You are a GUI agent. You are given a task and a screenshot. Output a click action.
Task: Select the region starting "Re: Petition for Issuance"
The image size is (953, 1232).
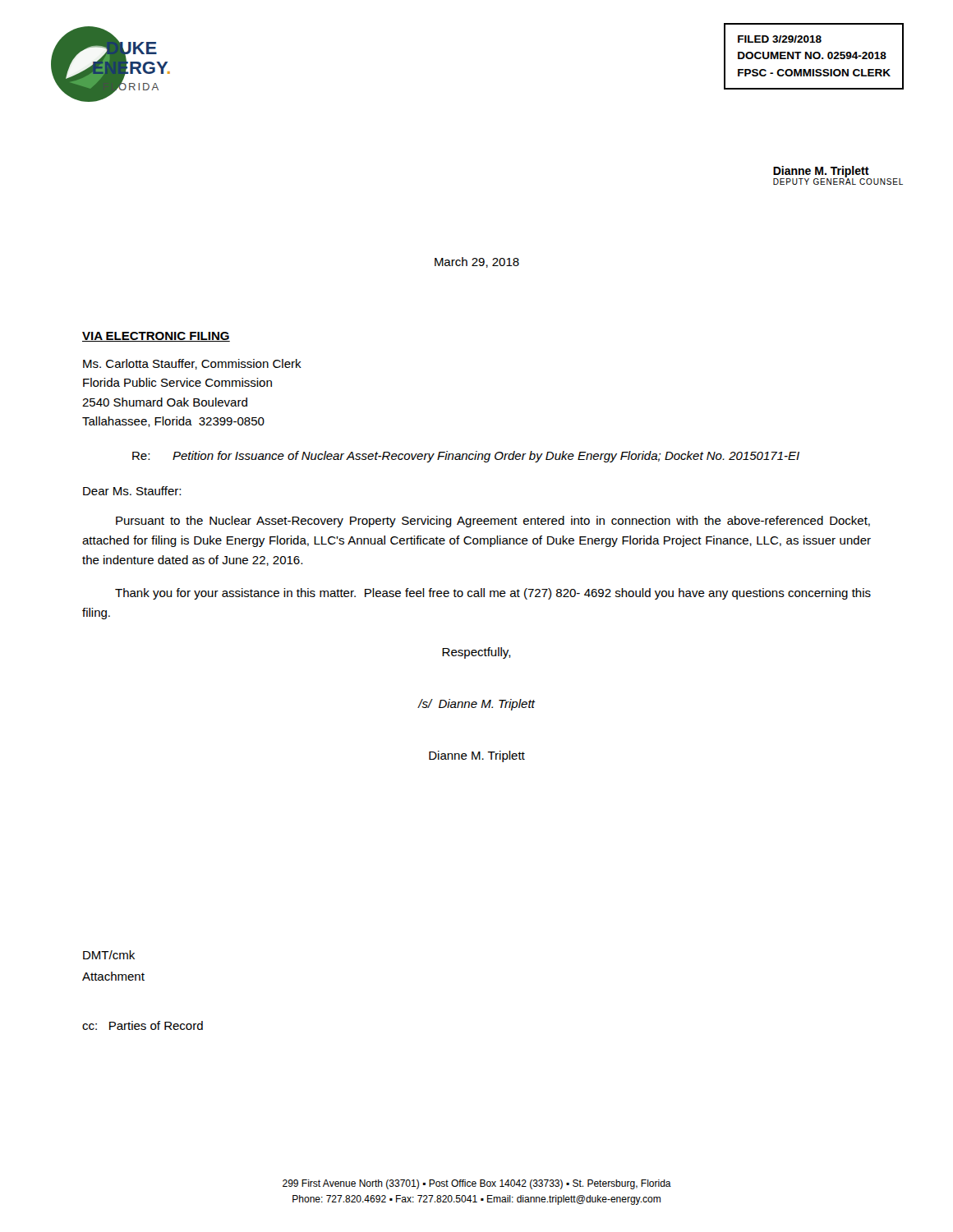(465, 456)
